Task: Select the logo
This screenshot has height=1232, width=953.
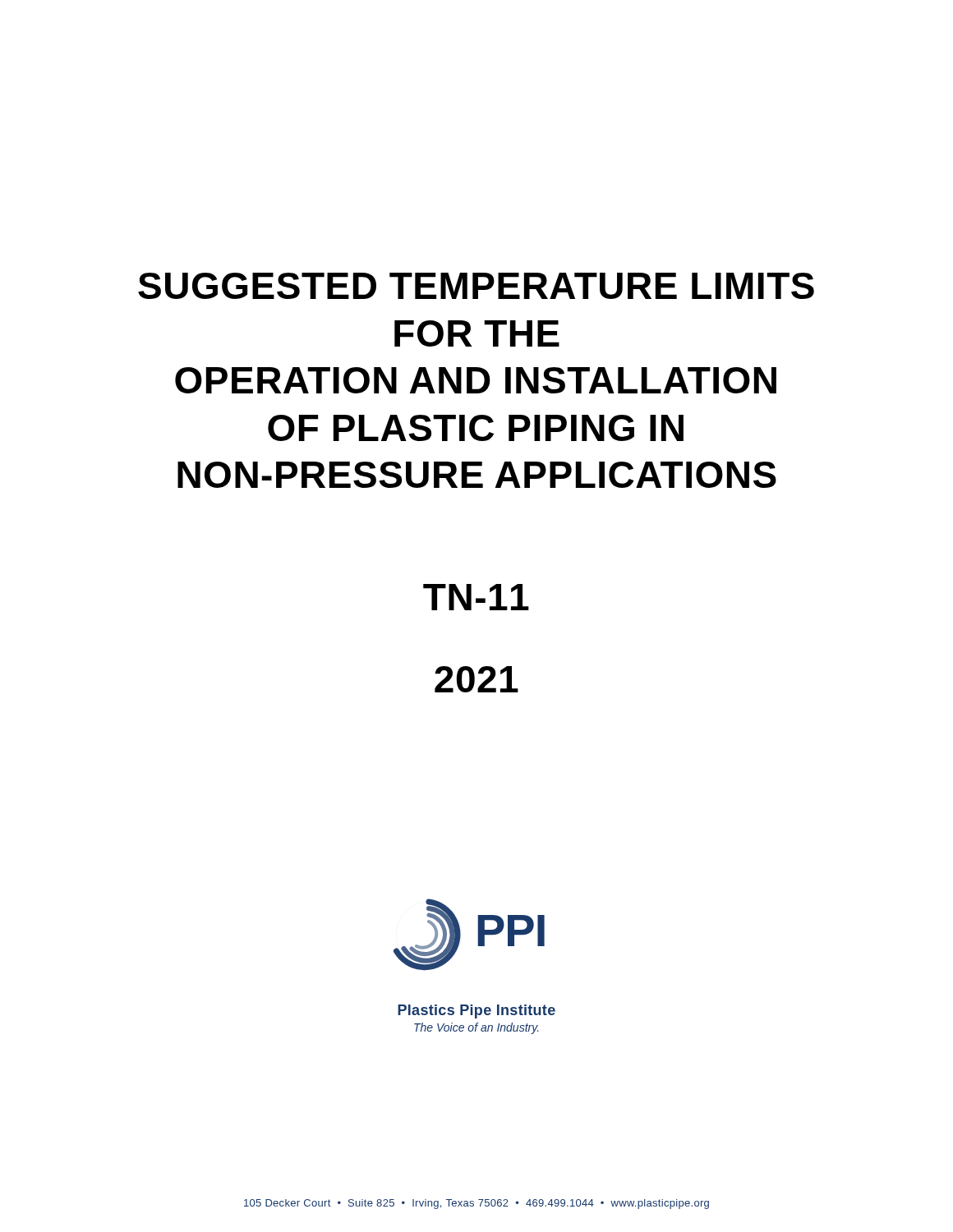Action: coord(476,965)
